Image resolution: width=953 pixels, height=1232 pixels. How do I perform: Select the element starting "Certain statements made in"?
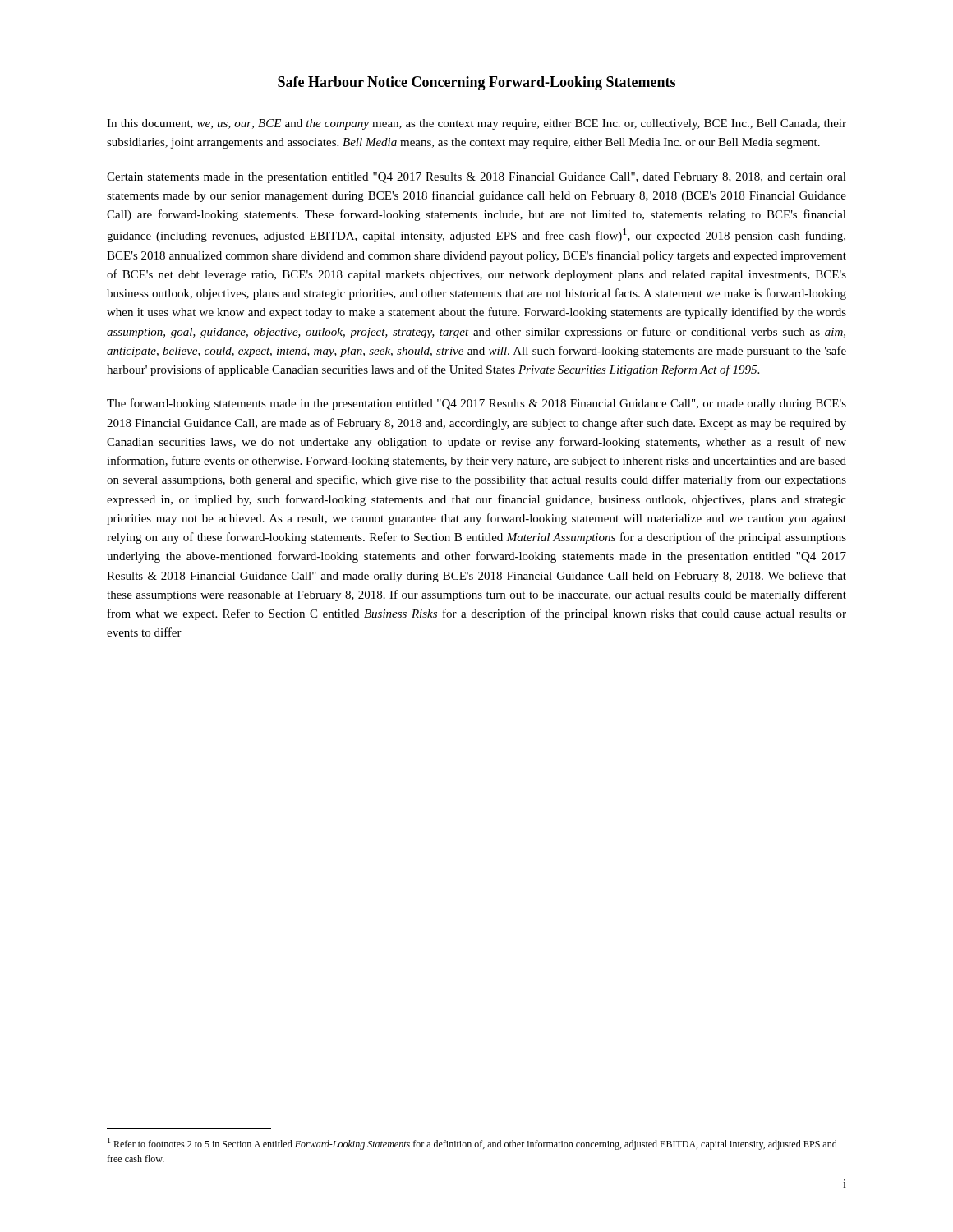coord(476,273)
